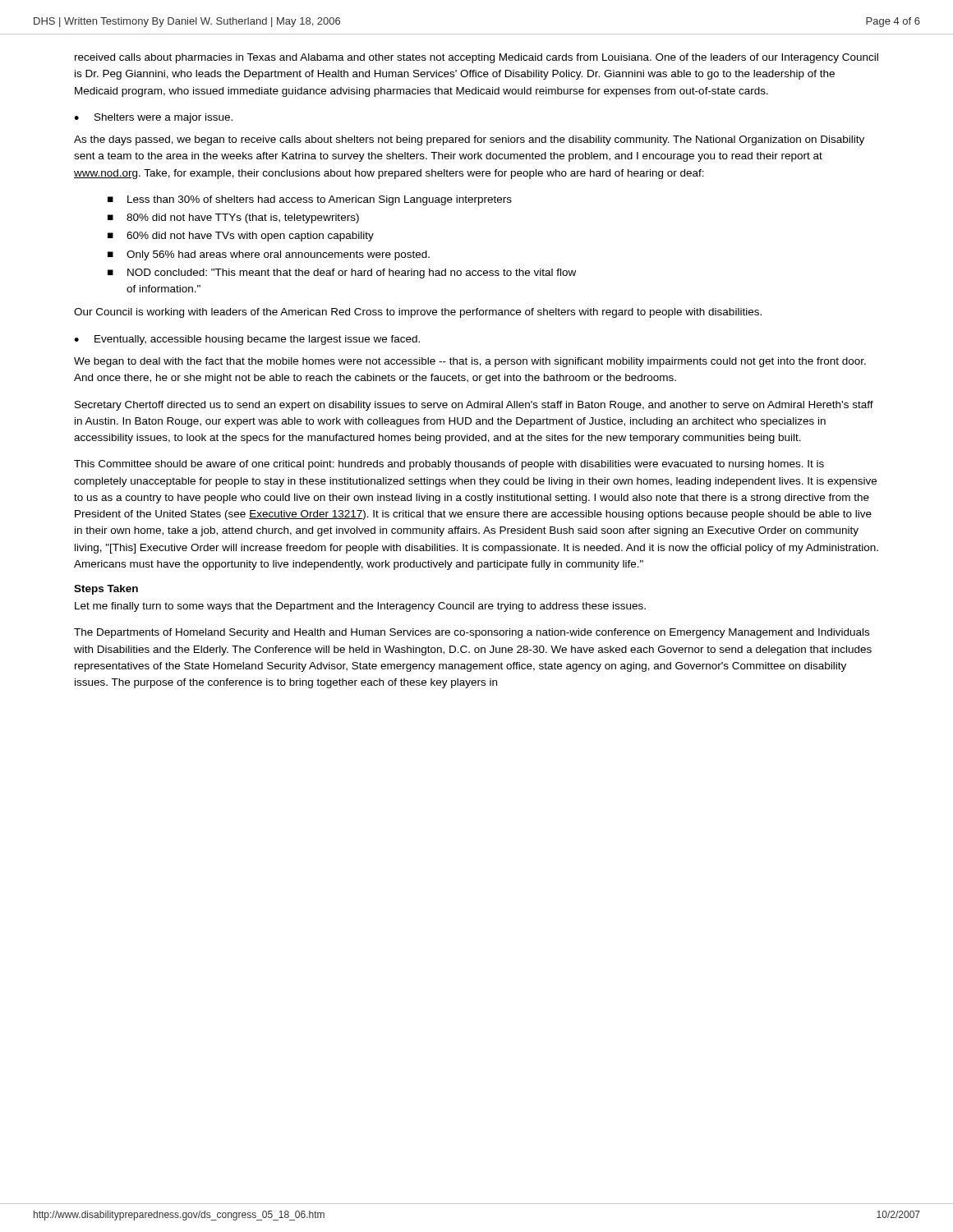
Task: Select the element starting "received calls about pharmacies in Texas and Alabama"
Action: pos(476,74)
